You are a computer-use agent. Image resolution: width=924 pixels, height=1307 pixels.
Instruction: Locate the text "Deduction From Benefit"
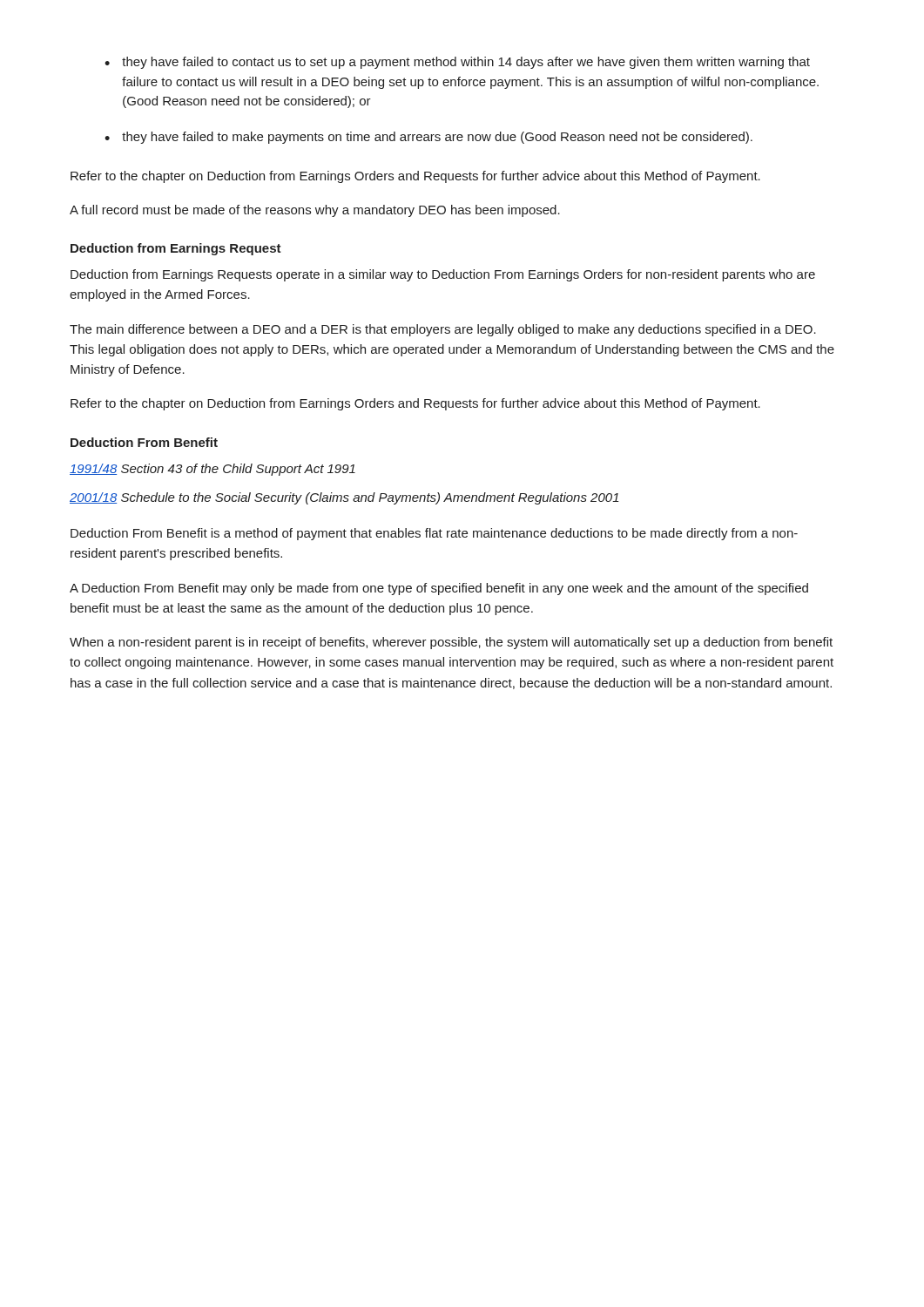144,442
